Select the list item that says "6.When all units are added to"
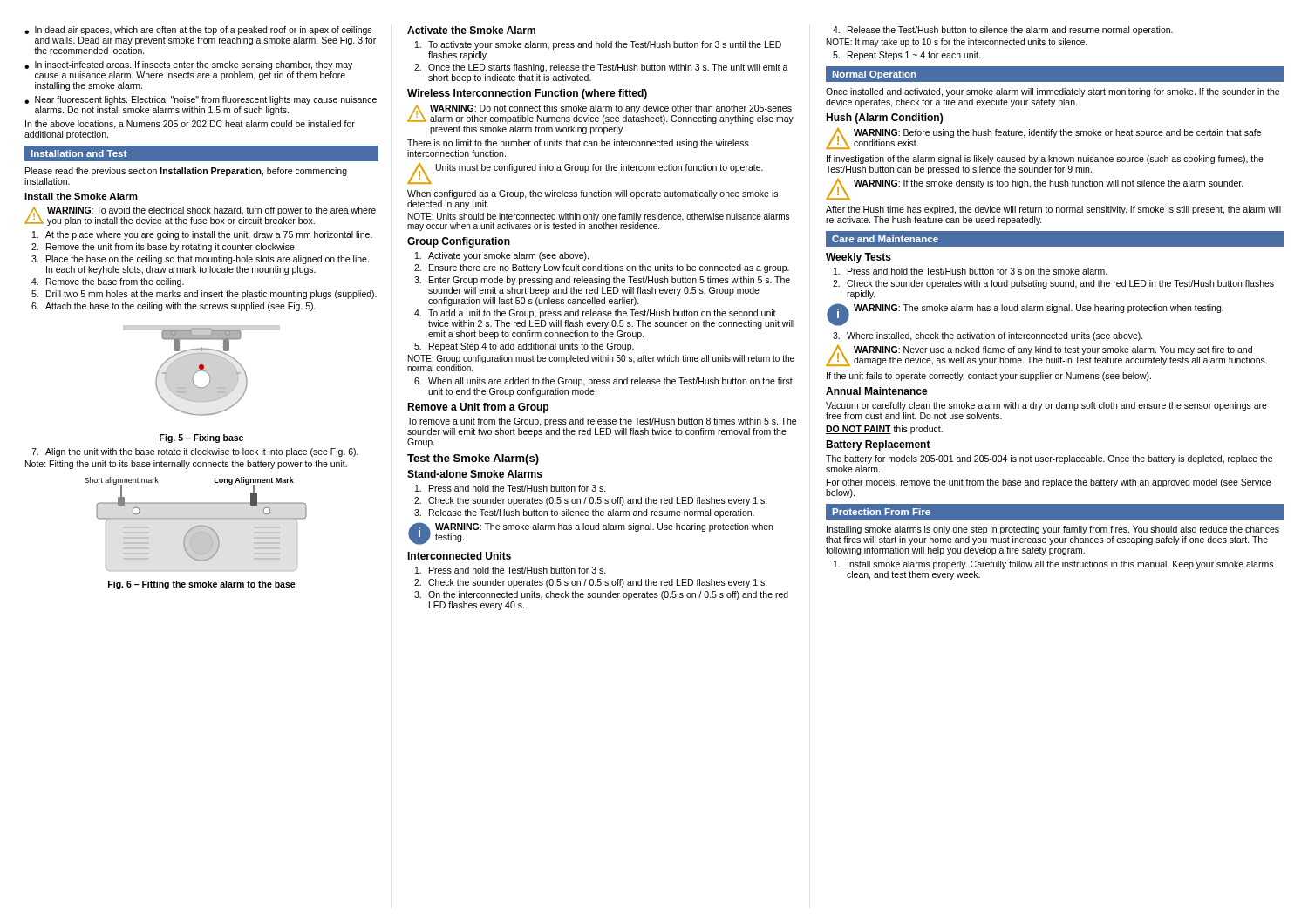Image resolution: width=1308 pixels, height=924 pixels. point(606,386)
